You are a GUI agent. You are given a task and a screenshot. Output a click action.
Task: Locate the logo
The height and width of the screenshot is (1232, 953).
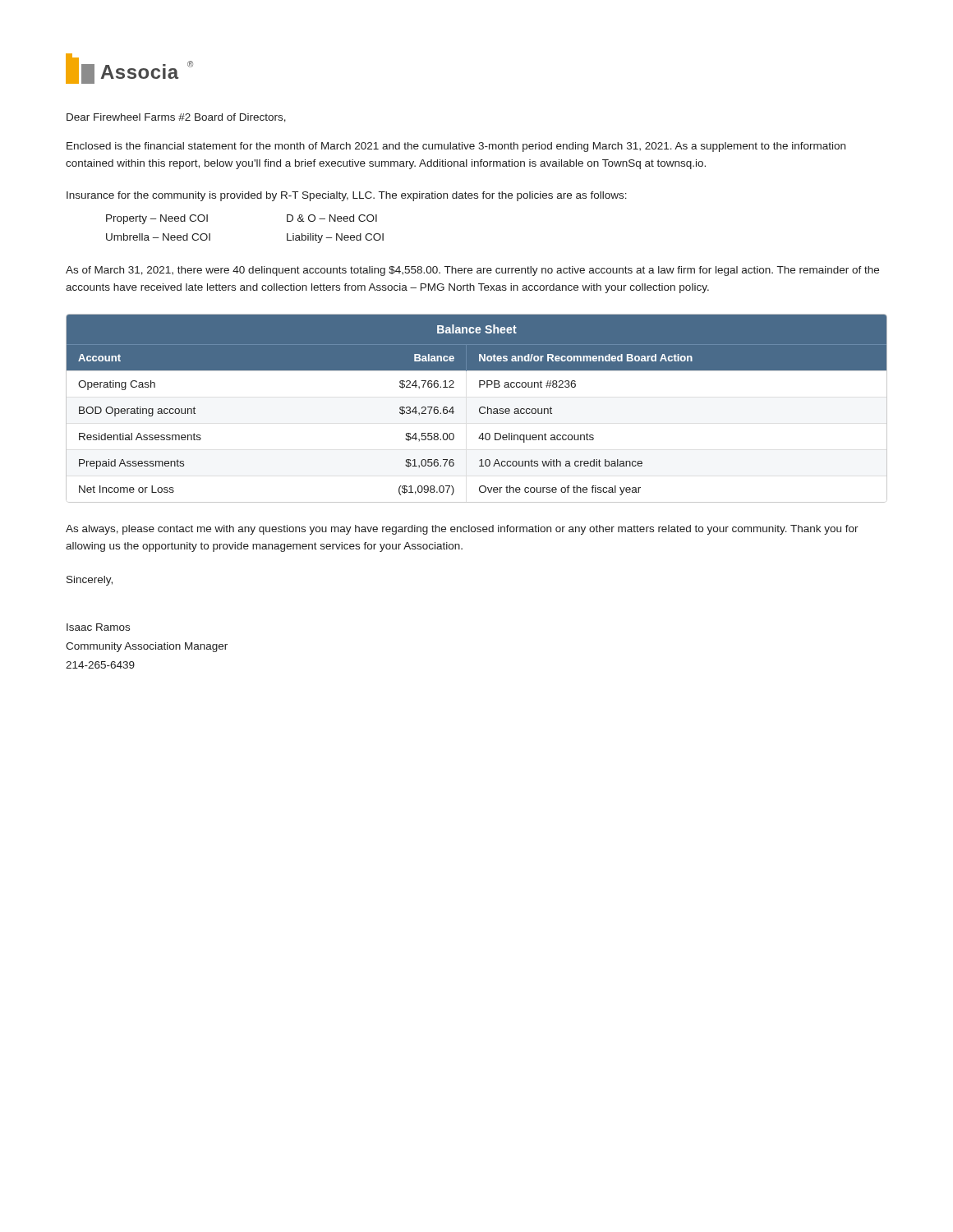[x=476, y=73]
